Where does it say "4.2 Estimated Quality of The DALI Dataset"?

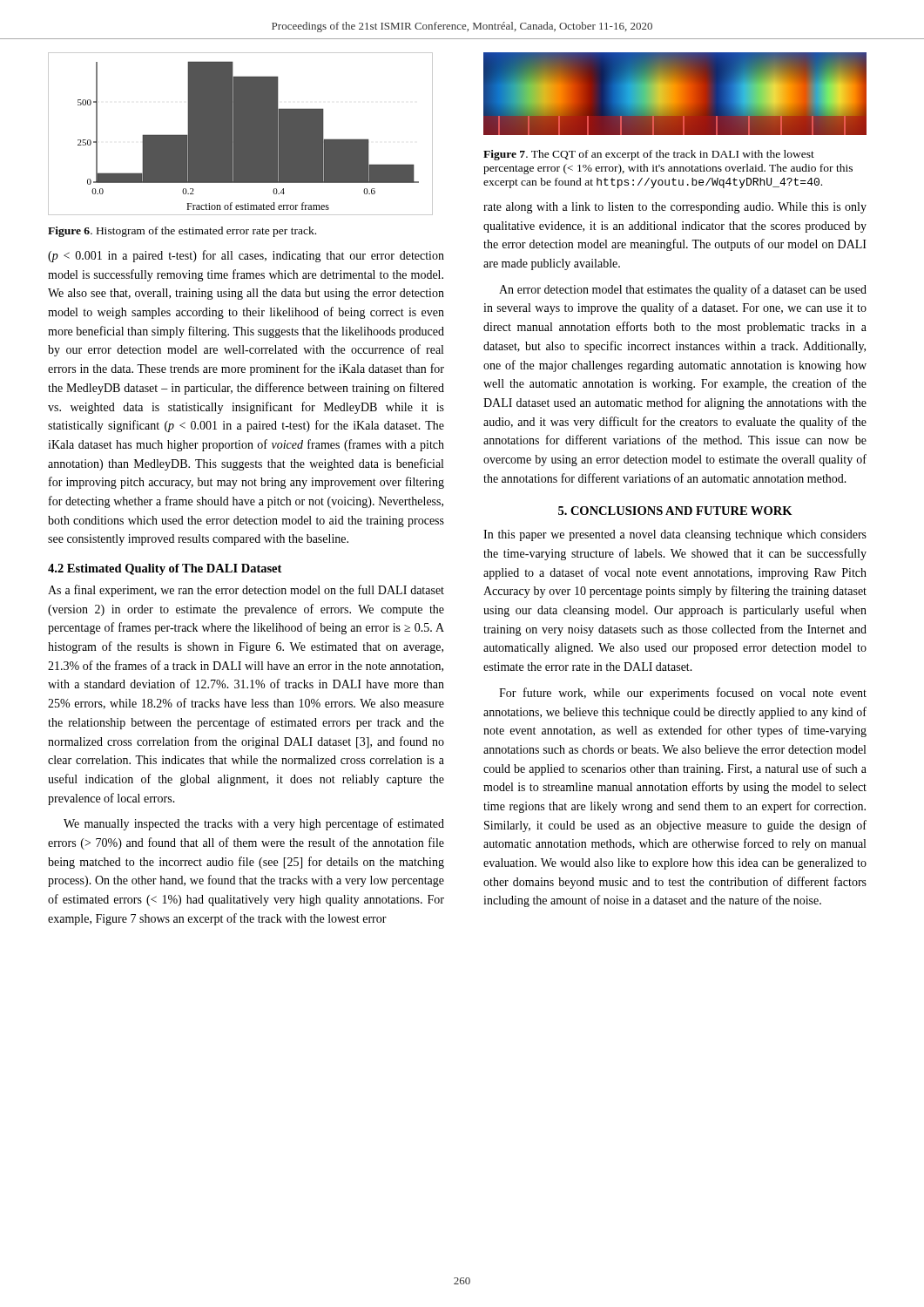165,568
